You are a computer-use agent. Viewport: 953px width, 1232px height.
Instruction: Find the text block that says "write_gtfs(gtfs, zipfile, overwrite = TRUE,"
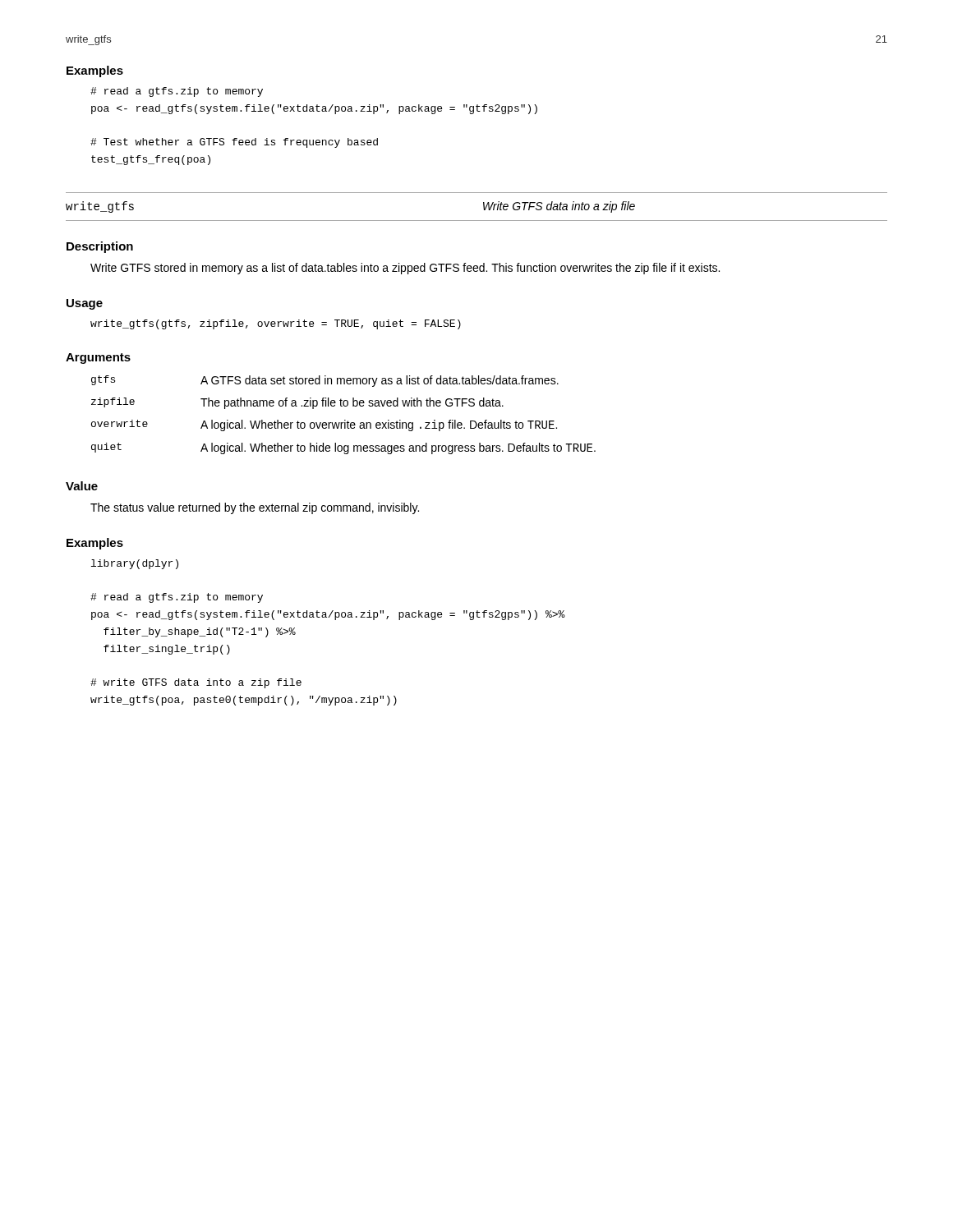[276, 324]
